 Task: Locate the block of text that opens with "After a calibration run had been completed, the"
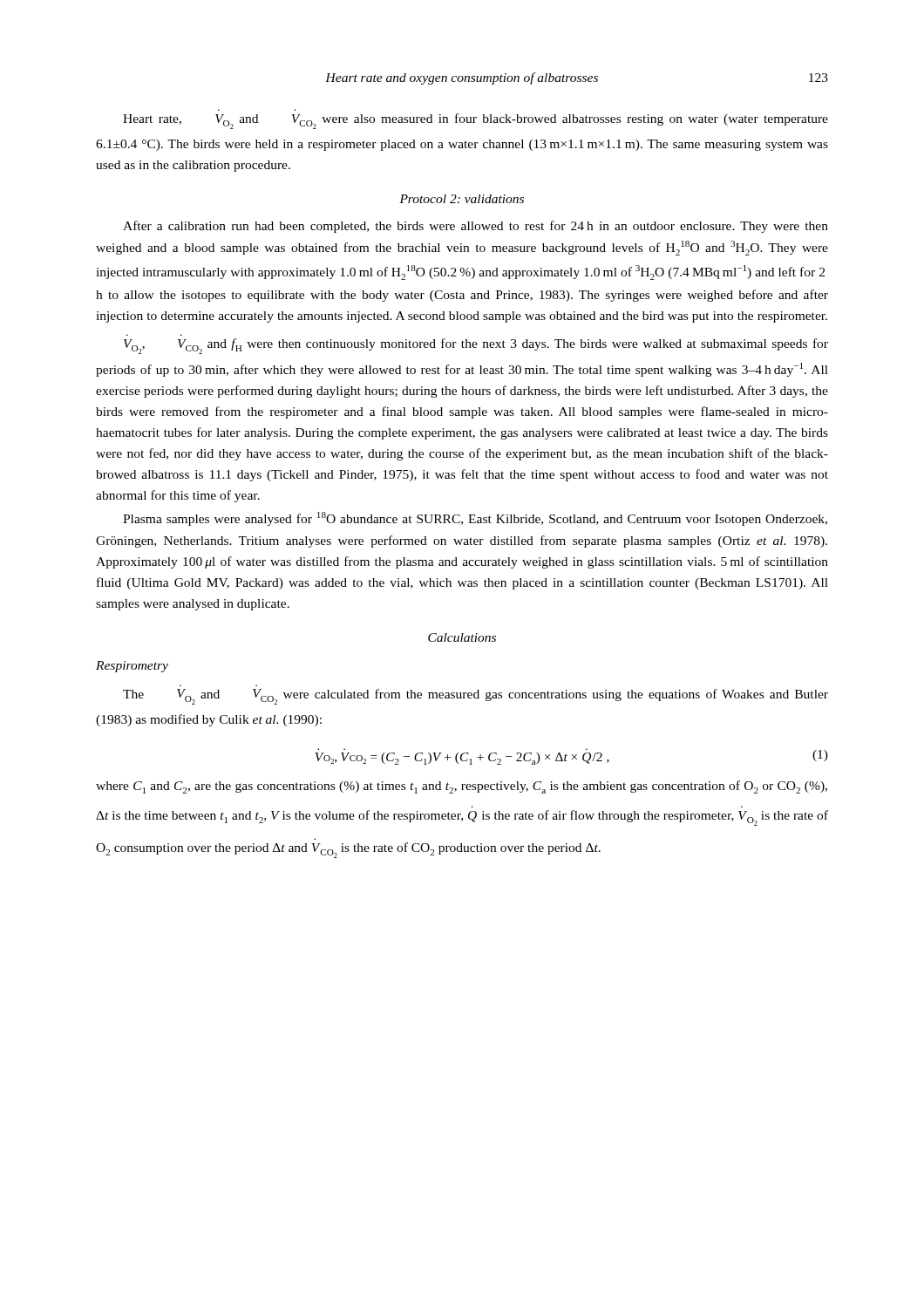462,361
